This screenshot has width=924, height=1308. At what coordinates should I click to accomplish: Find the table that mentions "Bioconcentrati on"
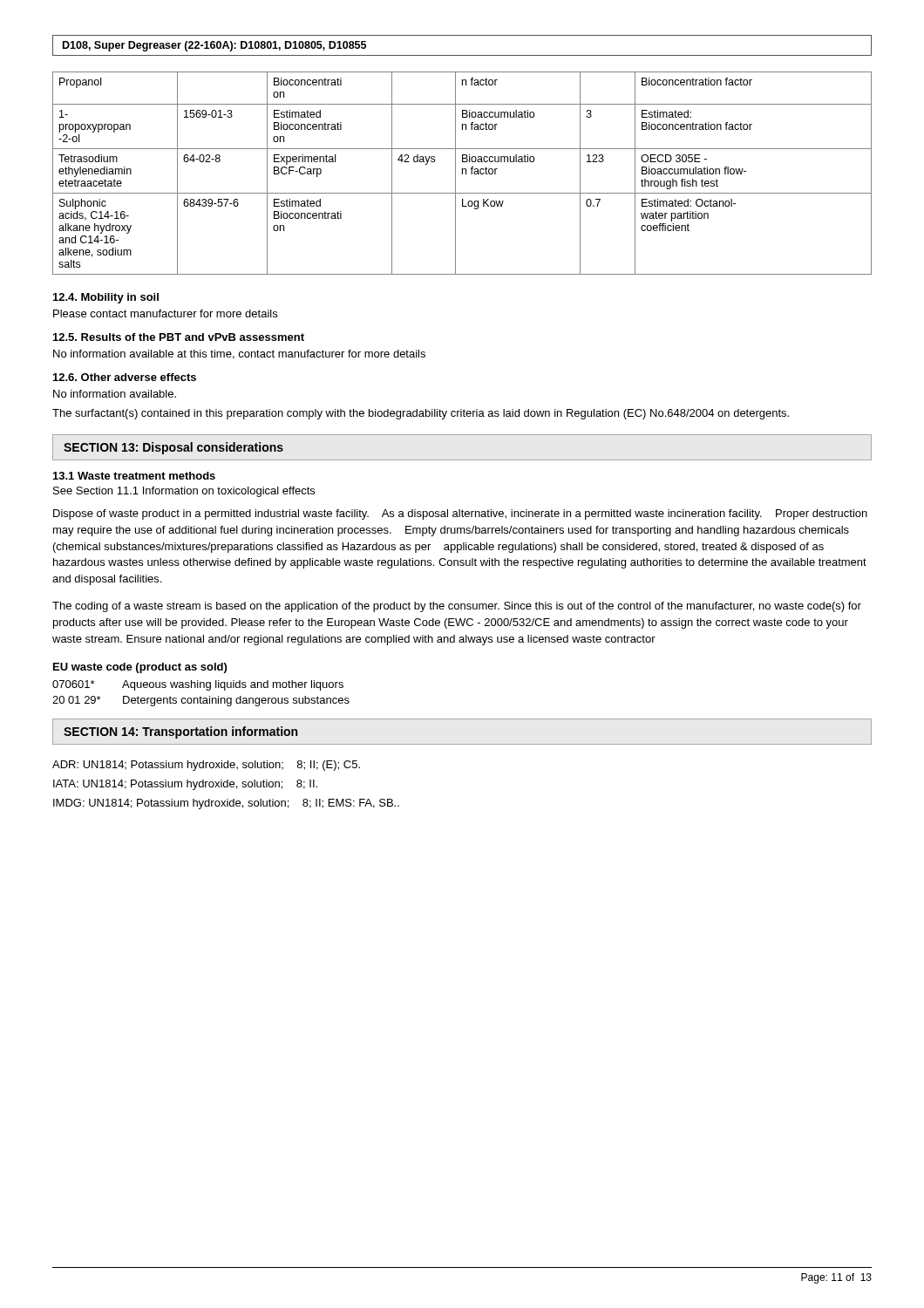462,173
